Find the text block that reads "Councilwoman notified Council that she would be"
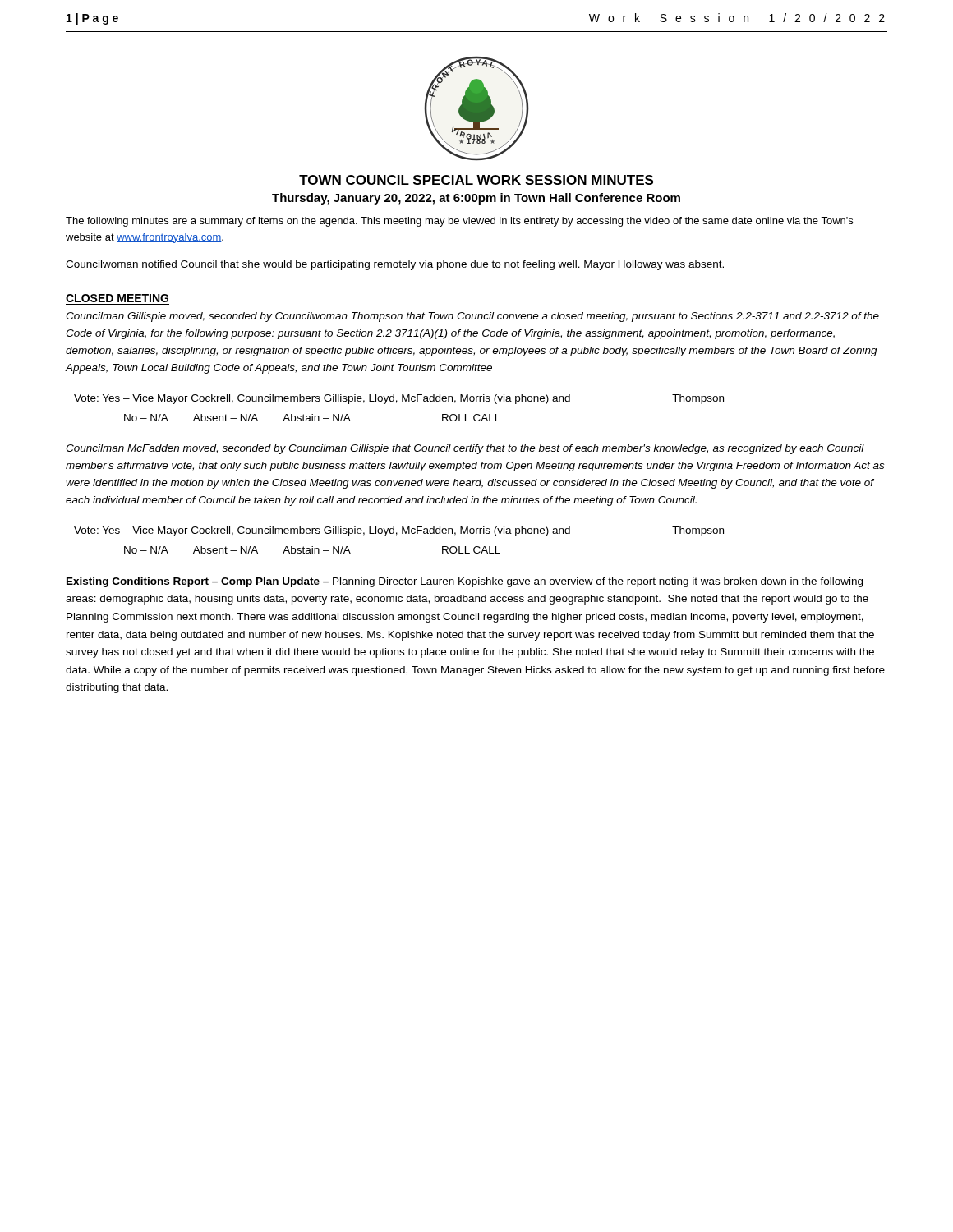The image size is (953, 1232). click(395, 264)
